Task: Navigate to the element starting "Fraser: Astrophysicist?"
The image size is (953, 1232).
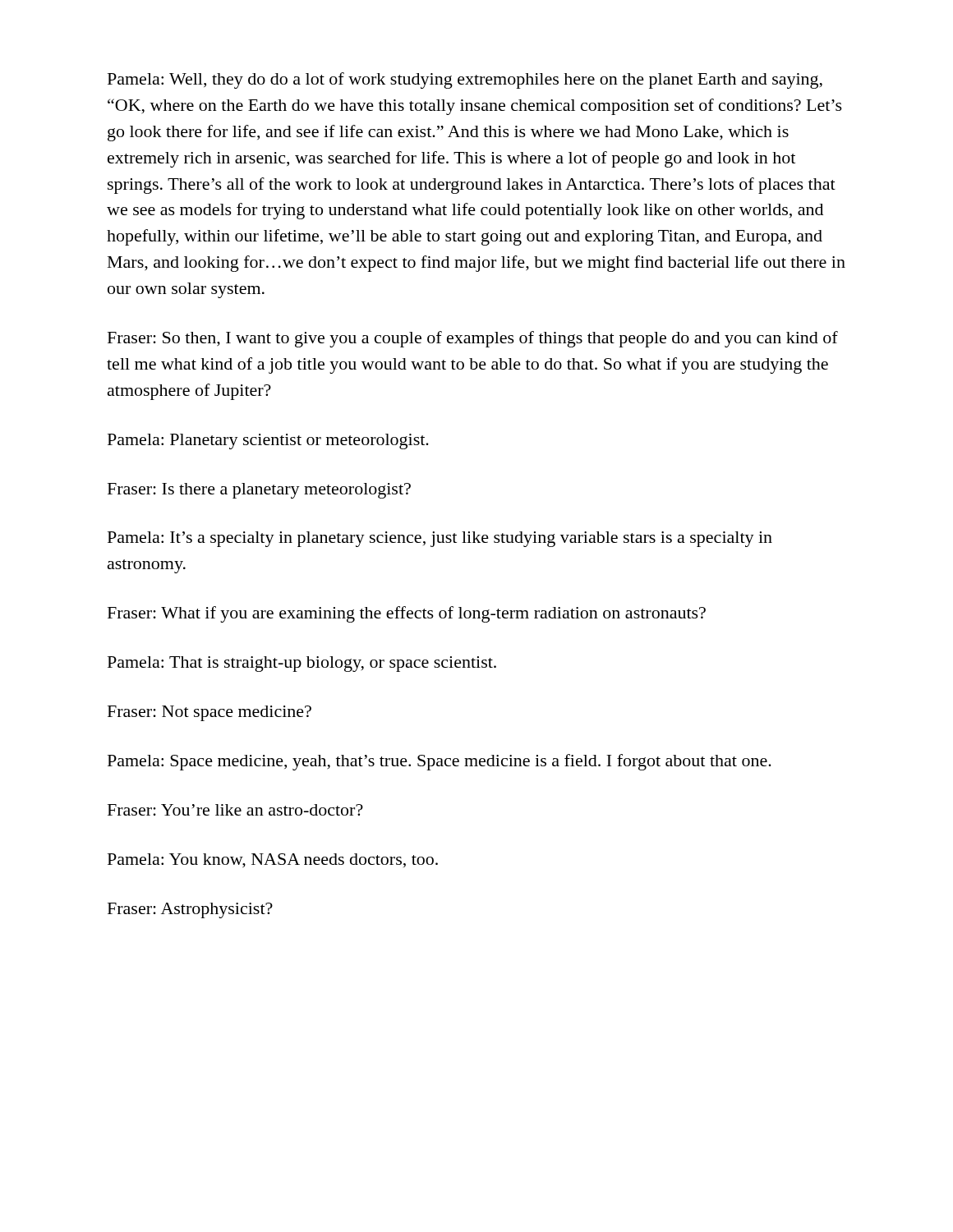Action: 190,908
